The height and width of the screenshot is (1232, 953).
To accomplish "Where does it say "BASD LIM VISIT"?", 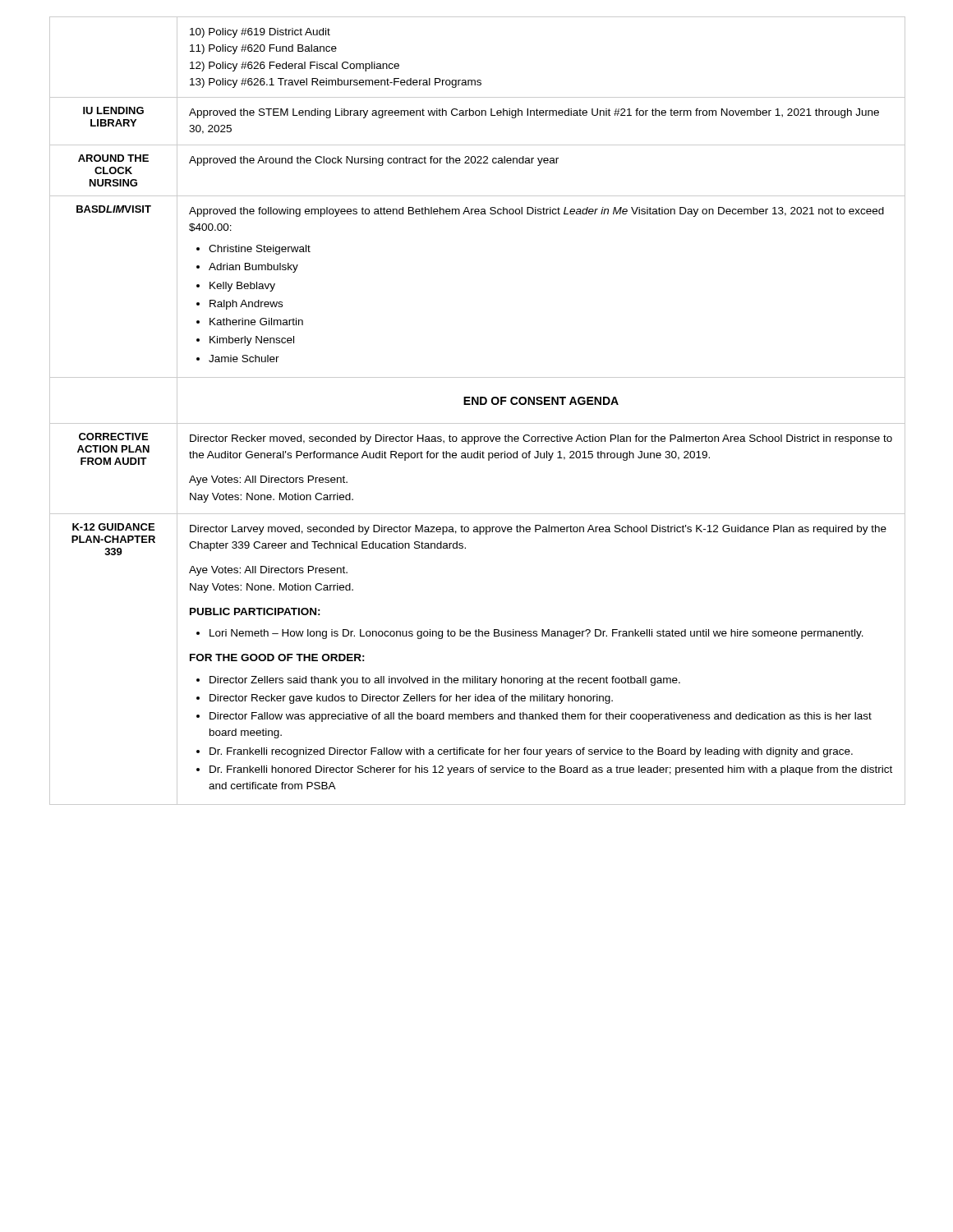I will (x=113, y=209).
